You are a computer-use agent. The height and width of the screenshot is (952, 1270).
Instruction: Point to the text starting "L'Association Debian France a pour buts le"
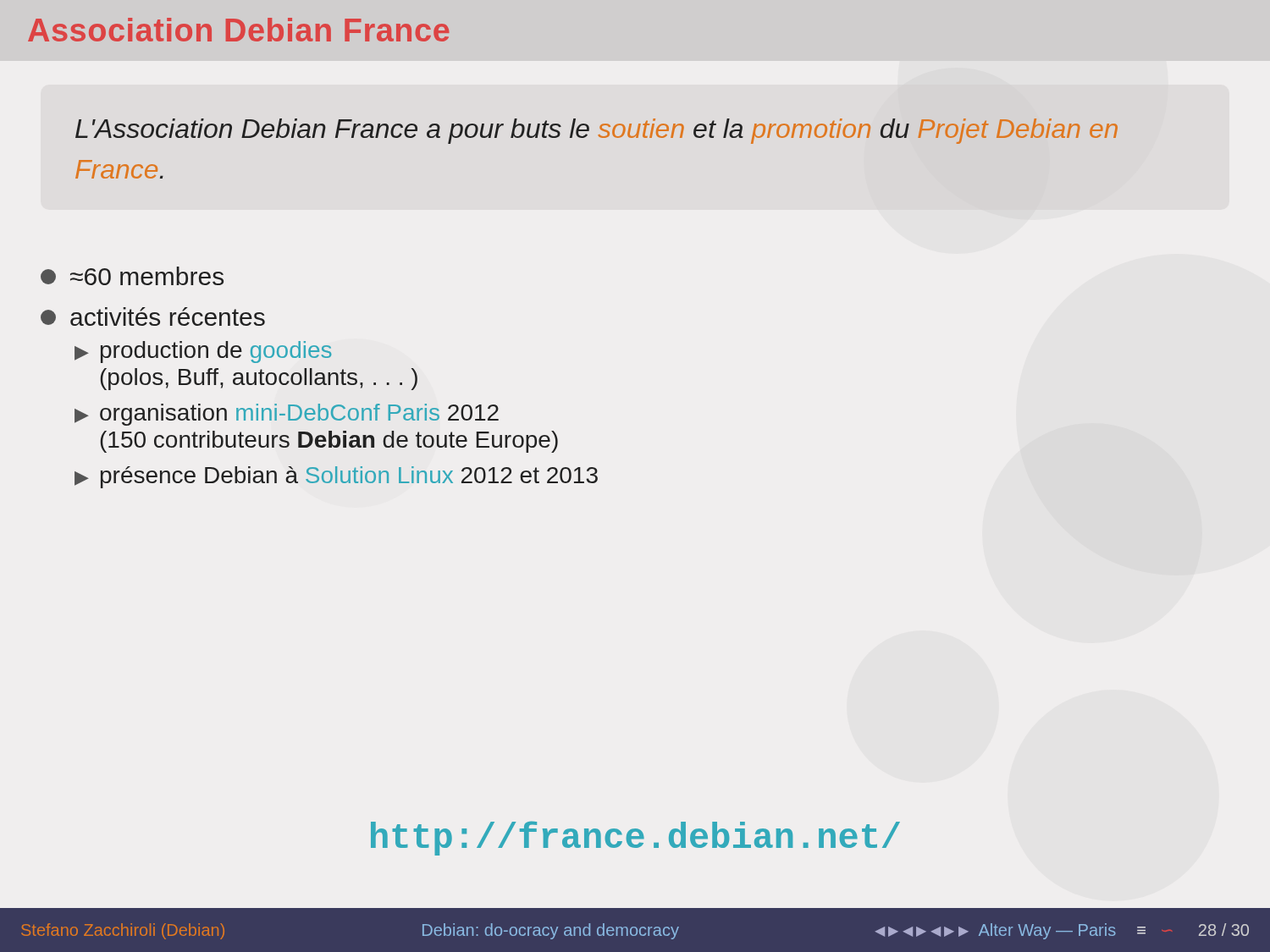pyautogui.click(x=597, y=149)
